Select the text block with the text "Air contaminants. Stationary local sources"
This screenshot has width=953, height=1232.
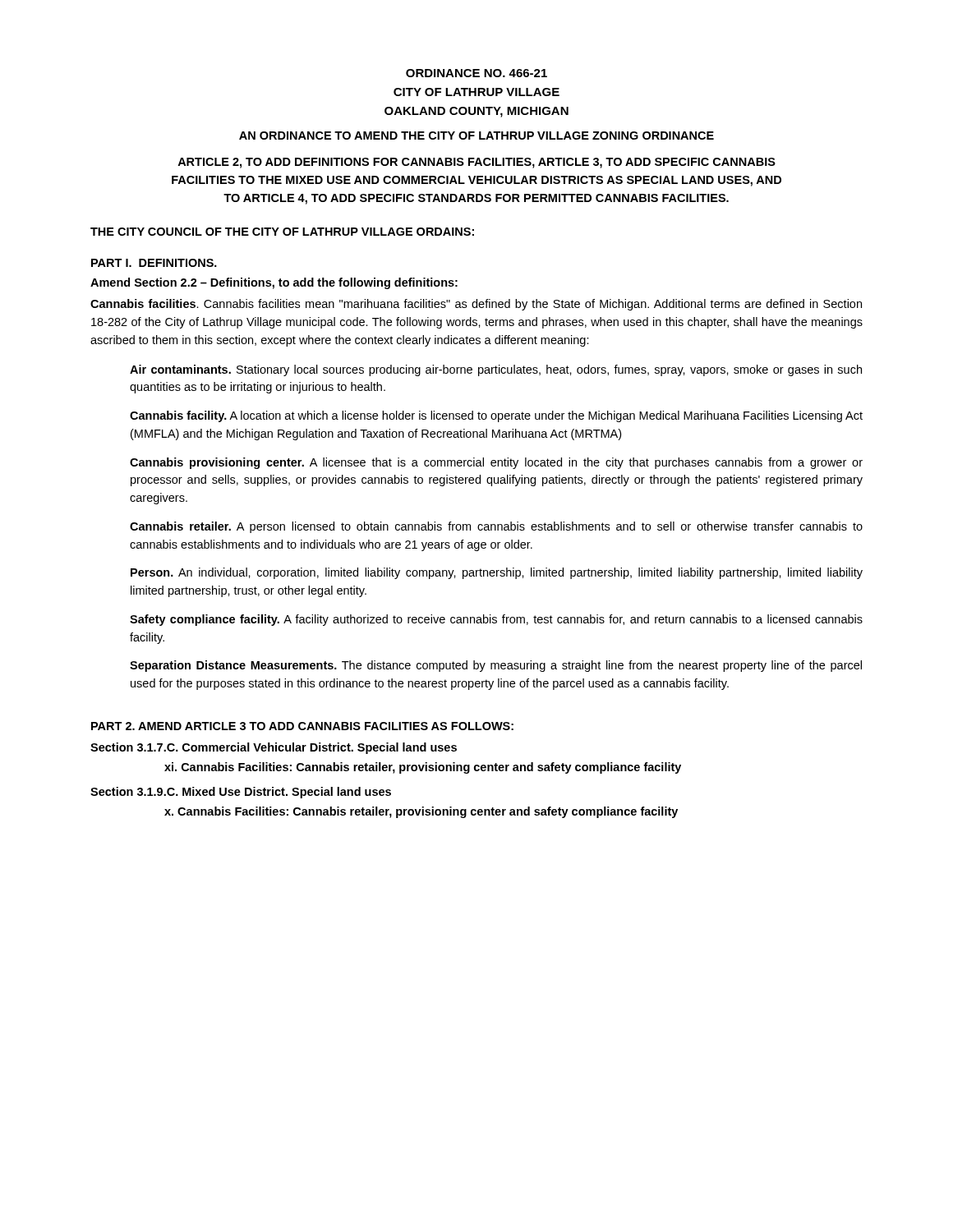(x=496, y=378)
